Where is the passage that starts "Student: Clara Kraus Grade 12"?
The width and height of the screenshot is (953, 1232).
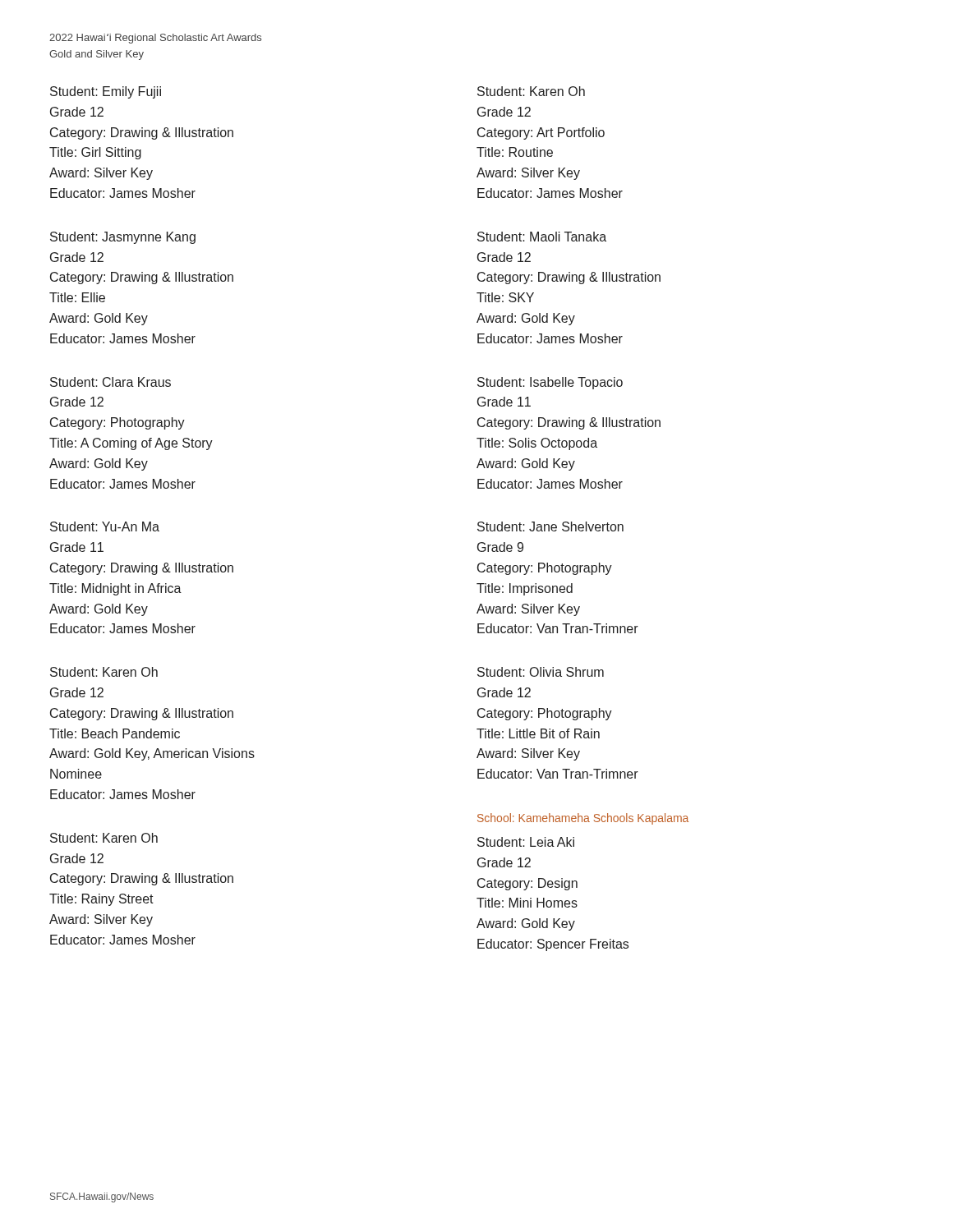click(131, 433)
